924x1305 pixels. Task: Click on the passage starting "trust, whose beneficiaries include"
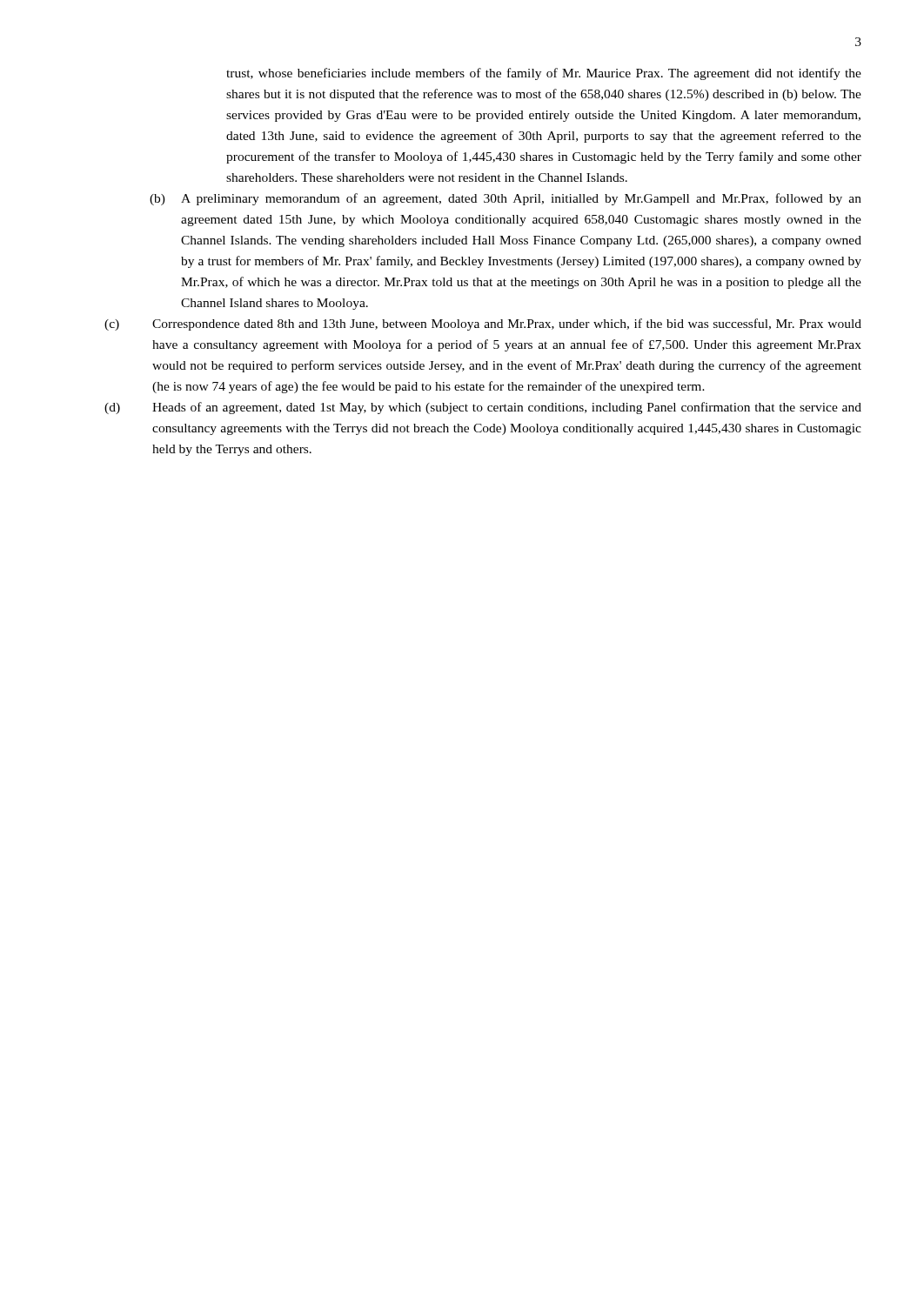point(544,125)
